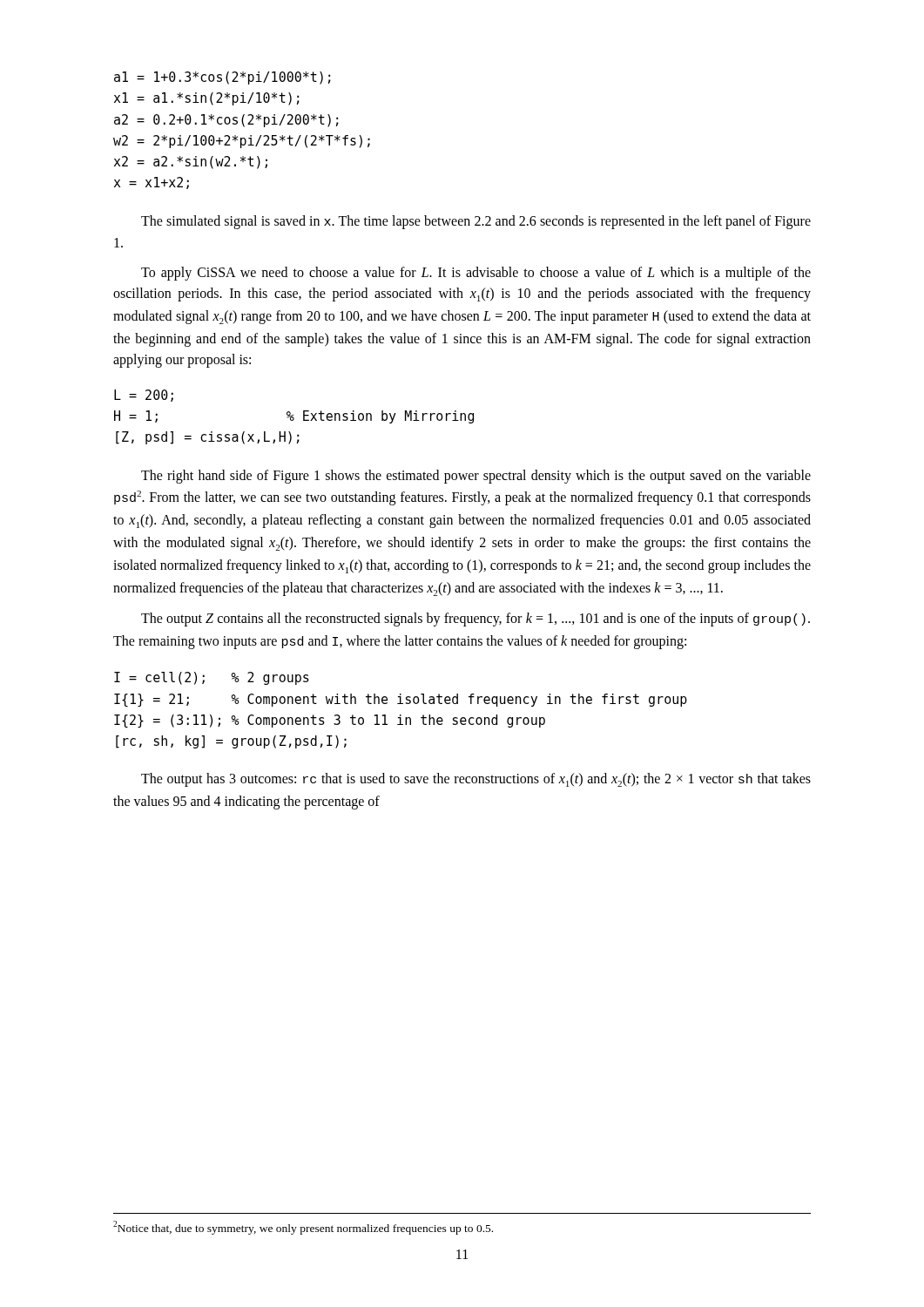Click the passage that begins "The output has 3 outcomes: rc that"
The width and height of the screenshot is (924, 1307).
point(462,791)
